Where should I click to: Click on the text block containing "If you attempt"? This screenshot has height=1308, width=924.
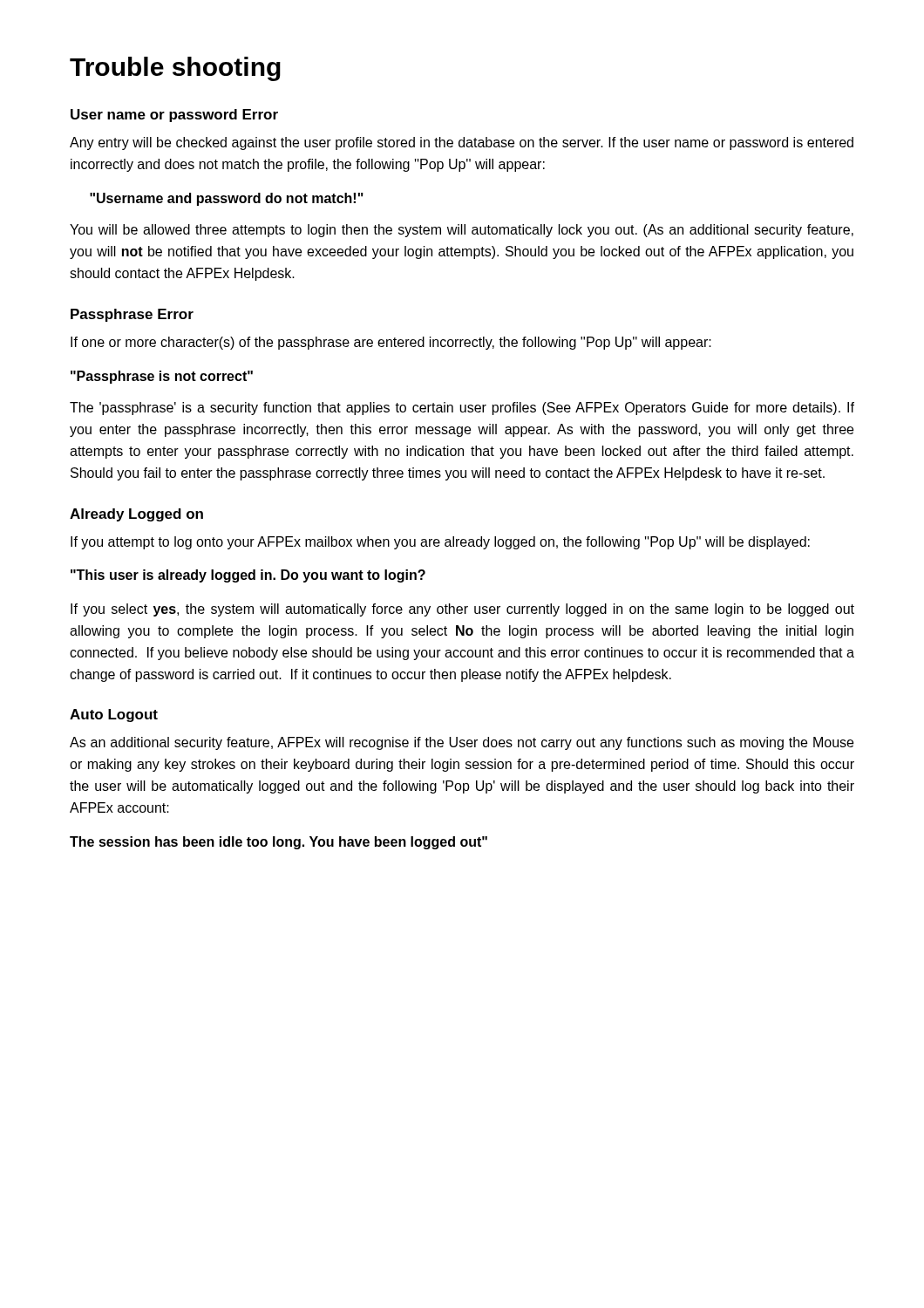[440, 542]
